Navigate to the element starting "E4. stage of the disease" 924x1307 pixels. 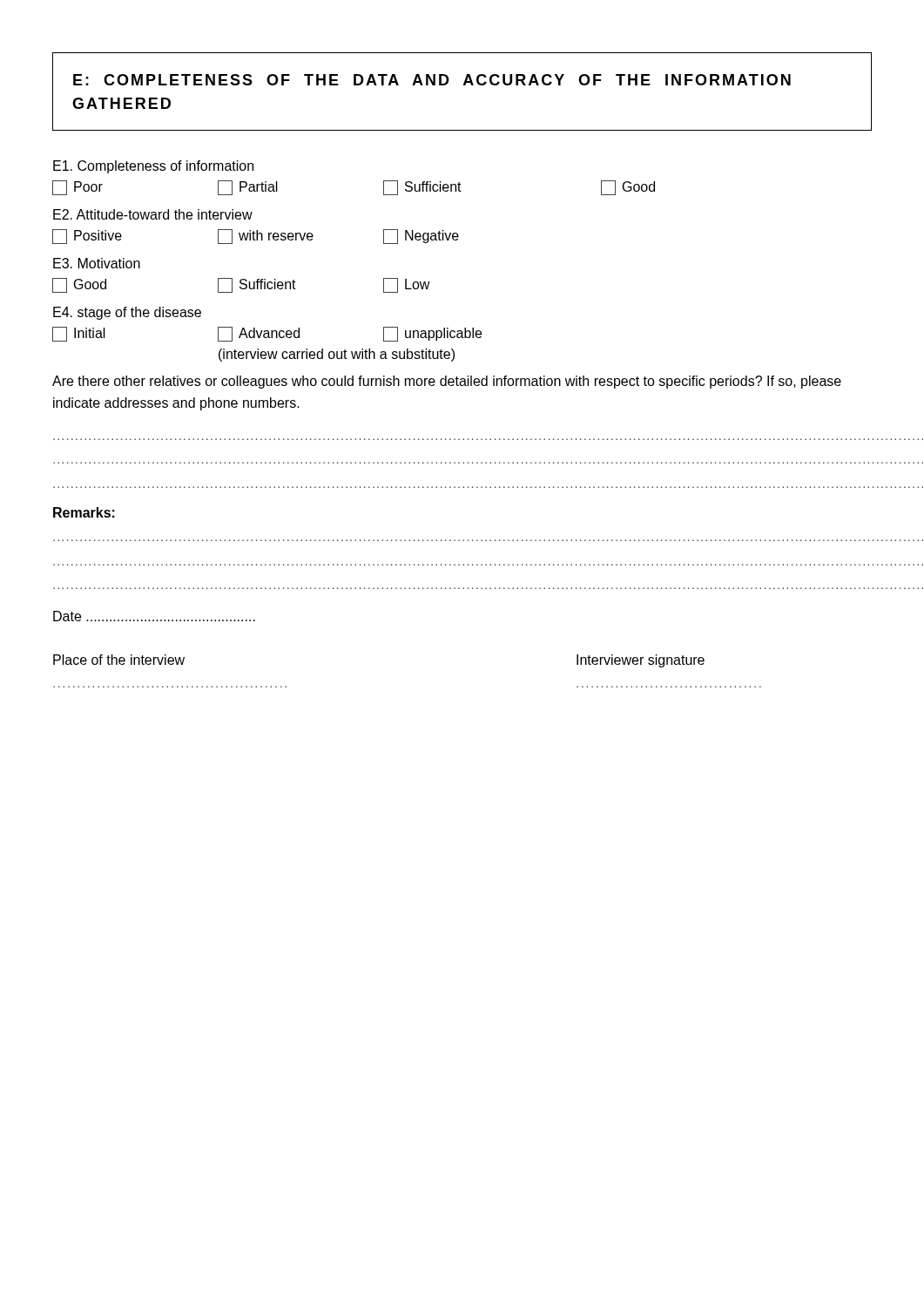(x=127, y=312)
